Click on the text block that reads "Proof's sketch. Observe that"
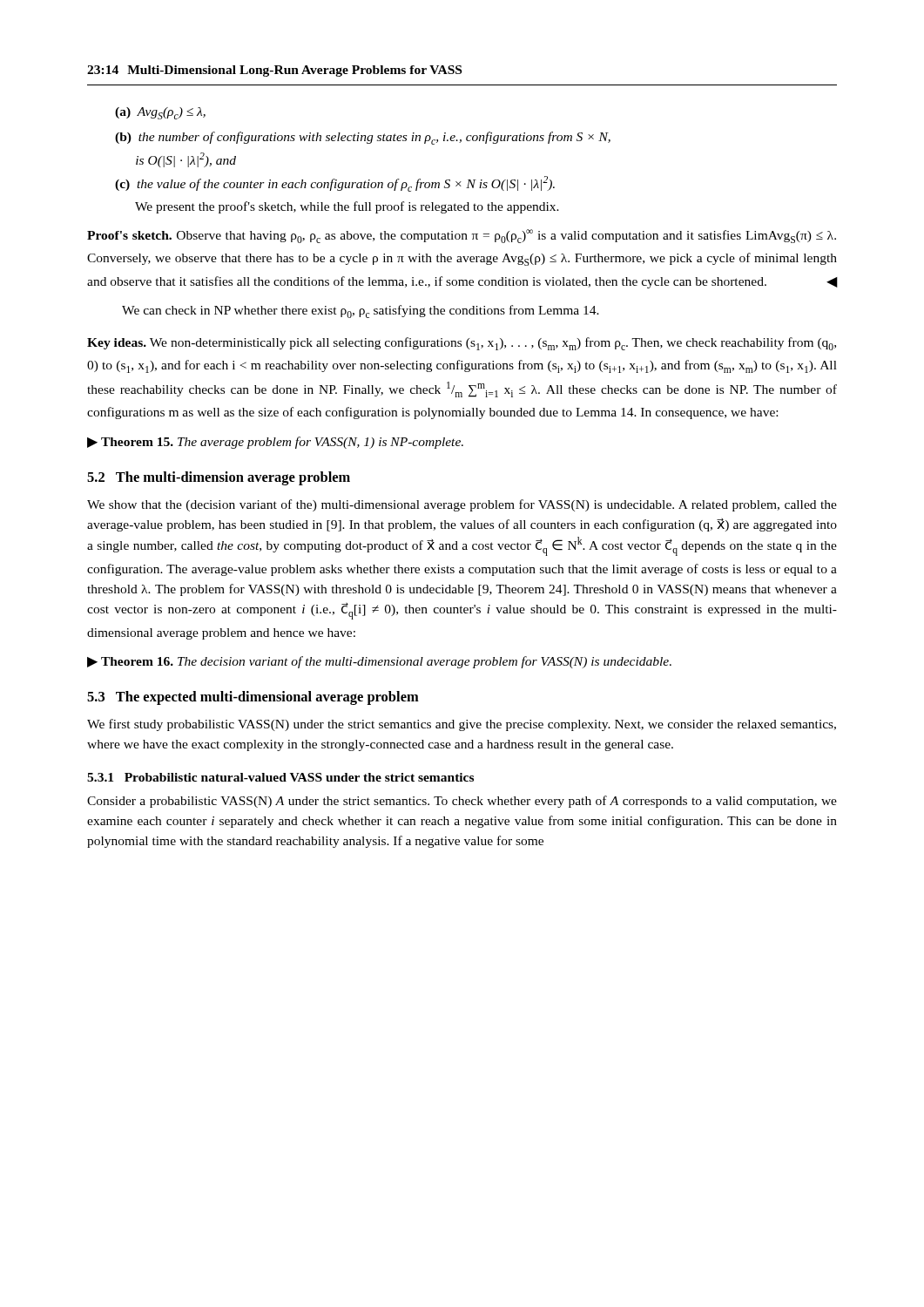The image size is (924, 1307). tap(462, 258)
